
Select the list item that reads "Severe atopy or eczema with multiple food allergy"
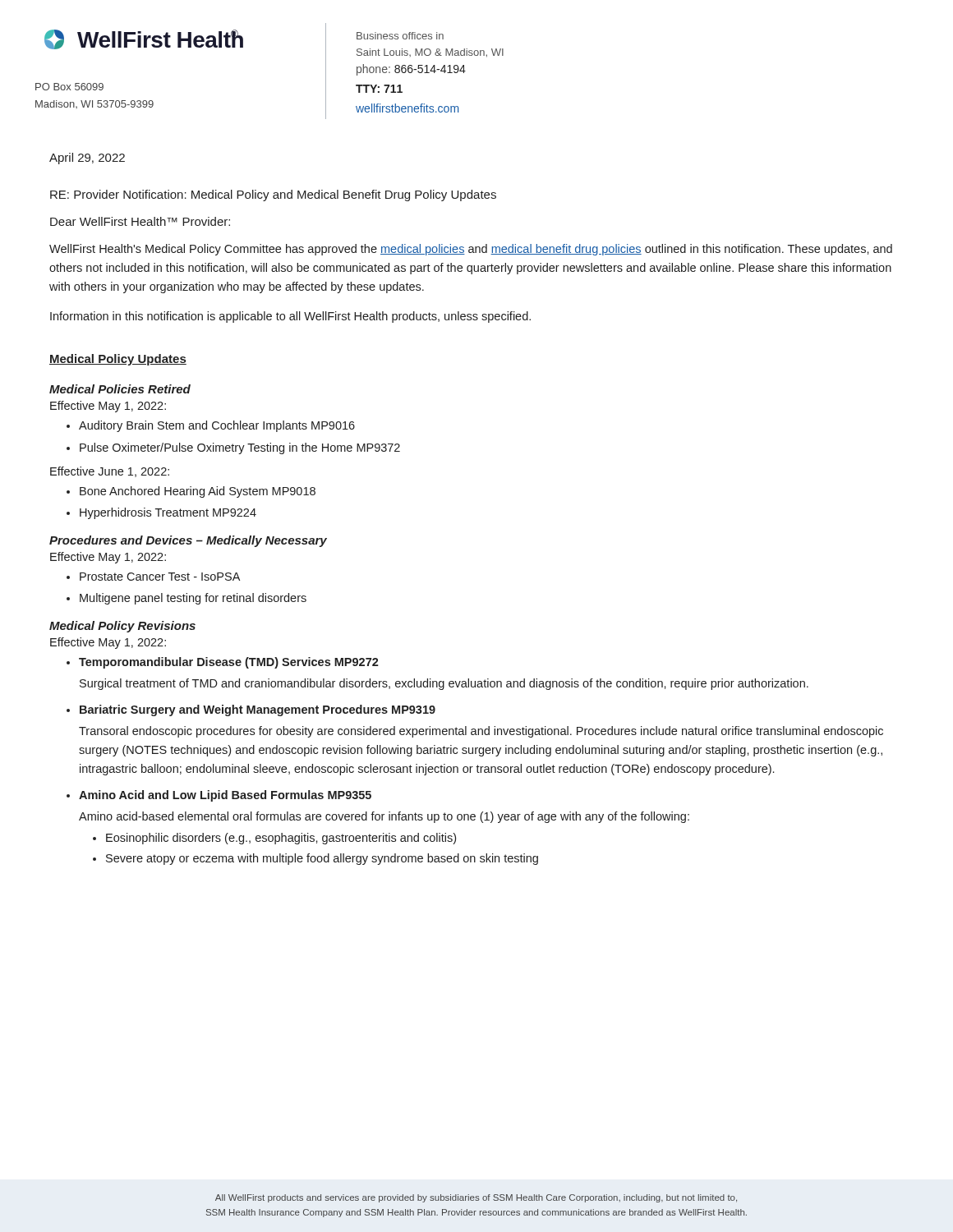point(322,858)
